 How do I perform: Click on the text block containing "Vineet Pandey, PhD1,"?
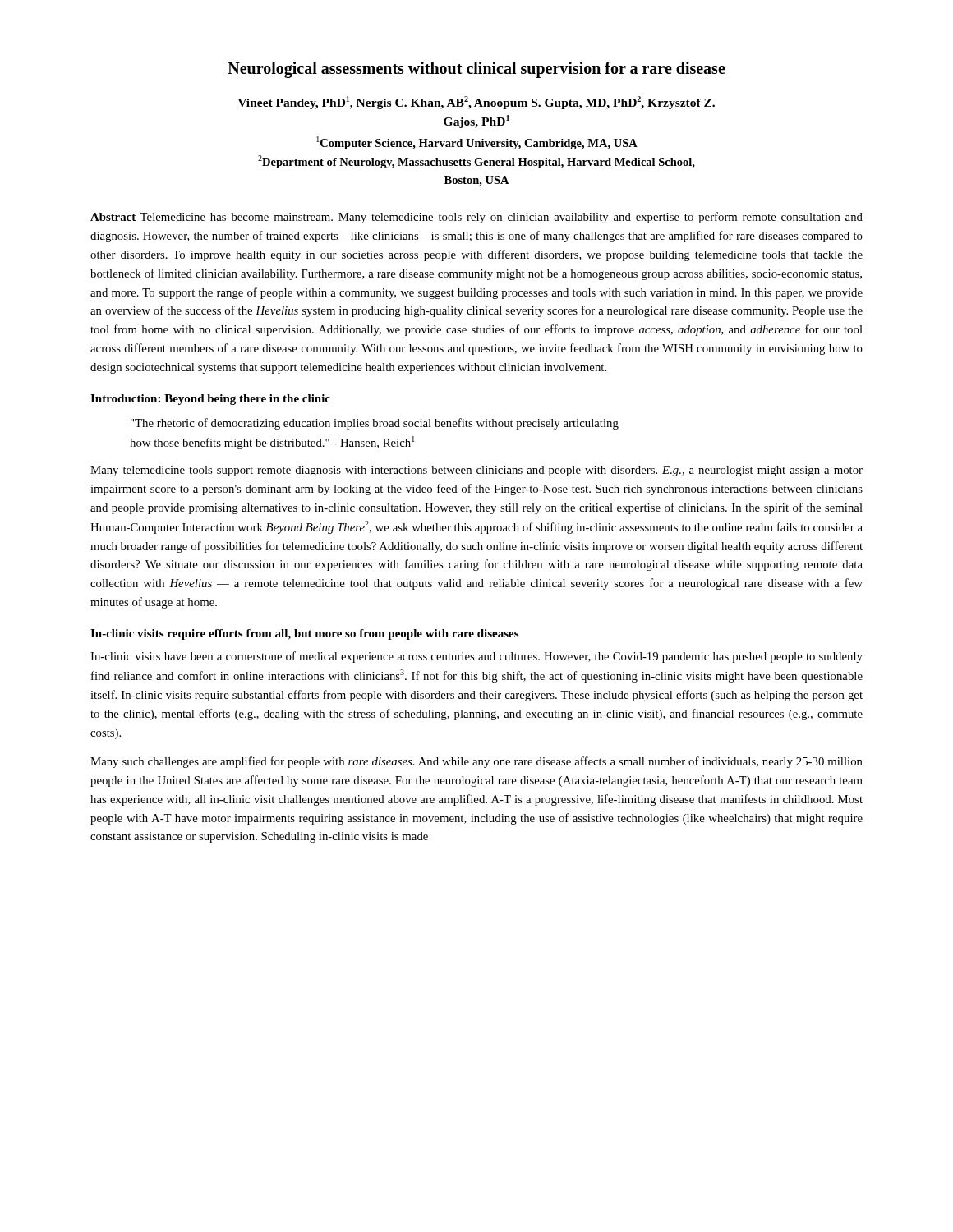[x=476, y=141]
